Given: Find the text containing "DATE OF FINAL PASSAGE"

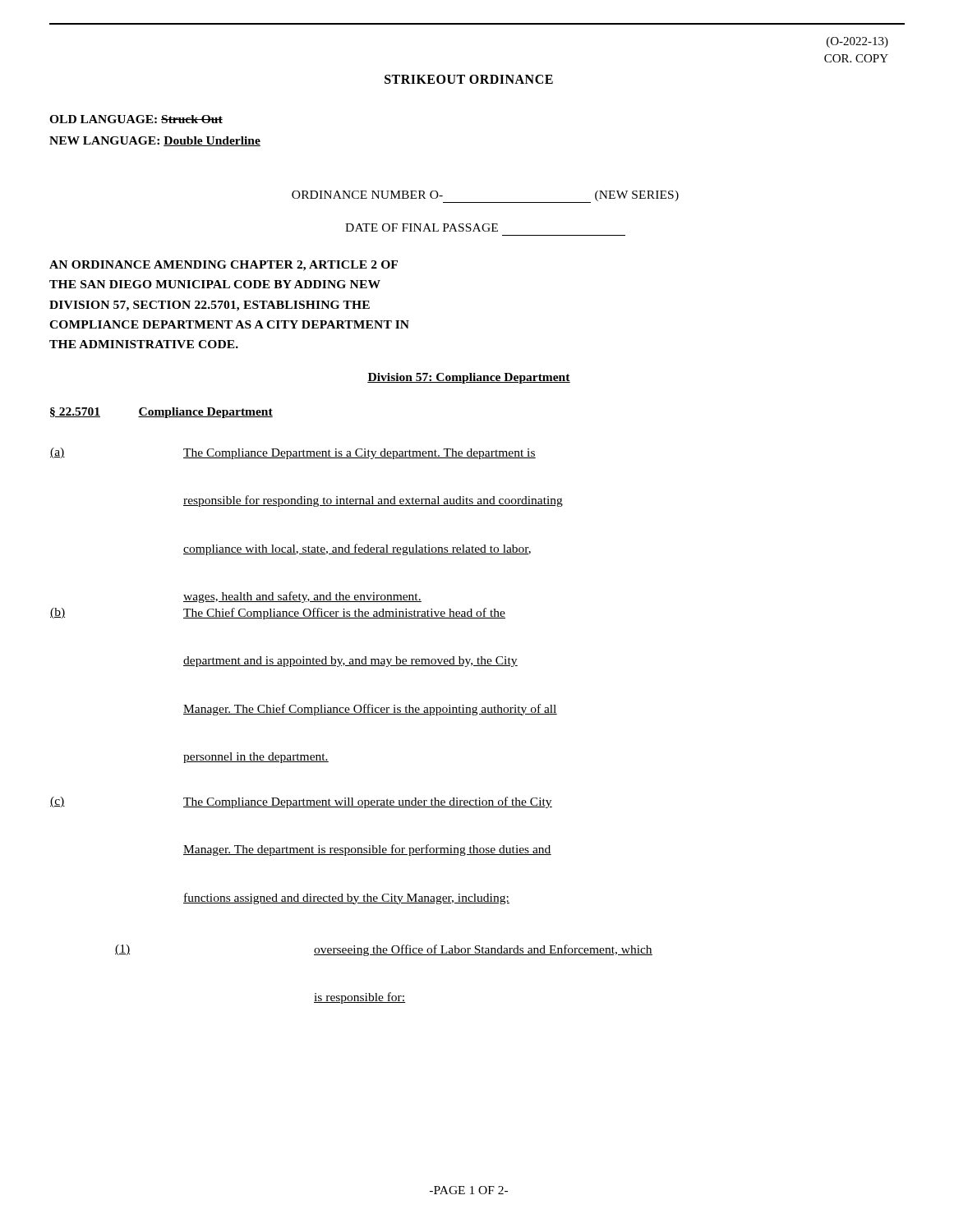Looking at the screenshot, I should click(x=485, y=228).
